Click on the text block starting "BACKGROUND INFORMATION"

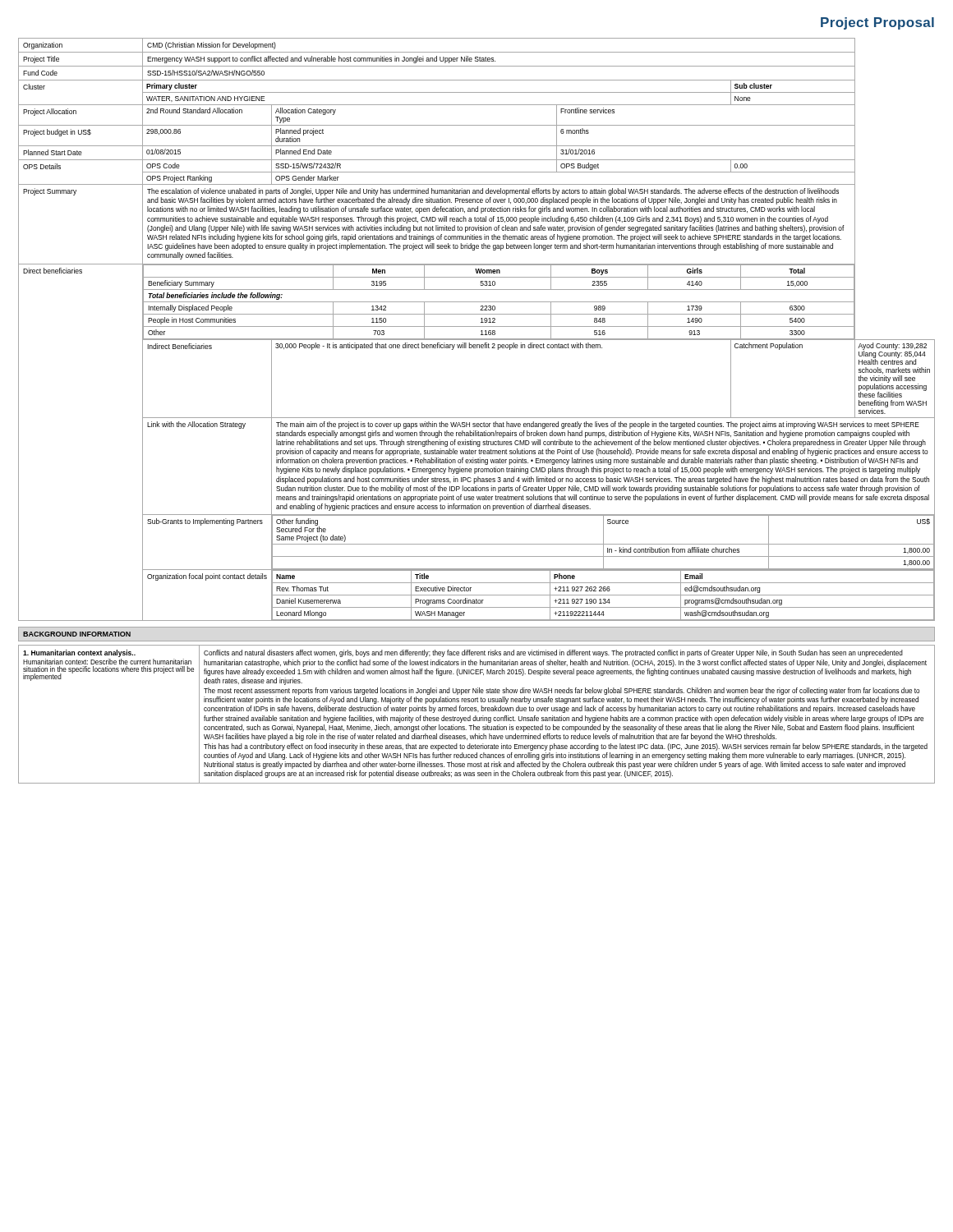pyautogui.click(x=77, y=634)
